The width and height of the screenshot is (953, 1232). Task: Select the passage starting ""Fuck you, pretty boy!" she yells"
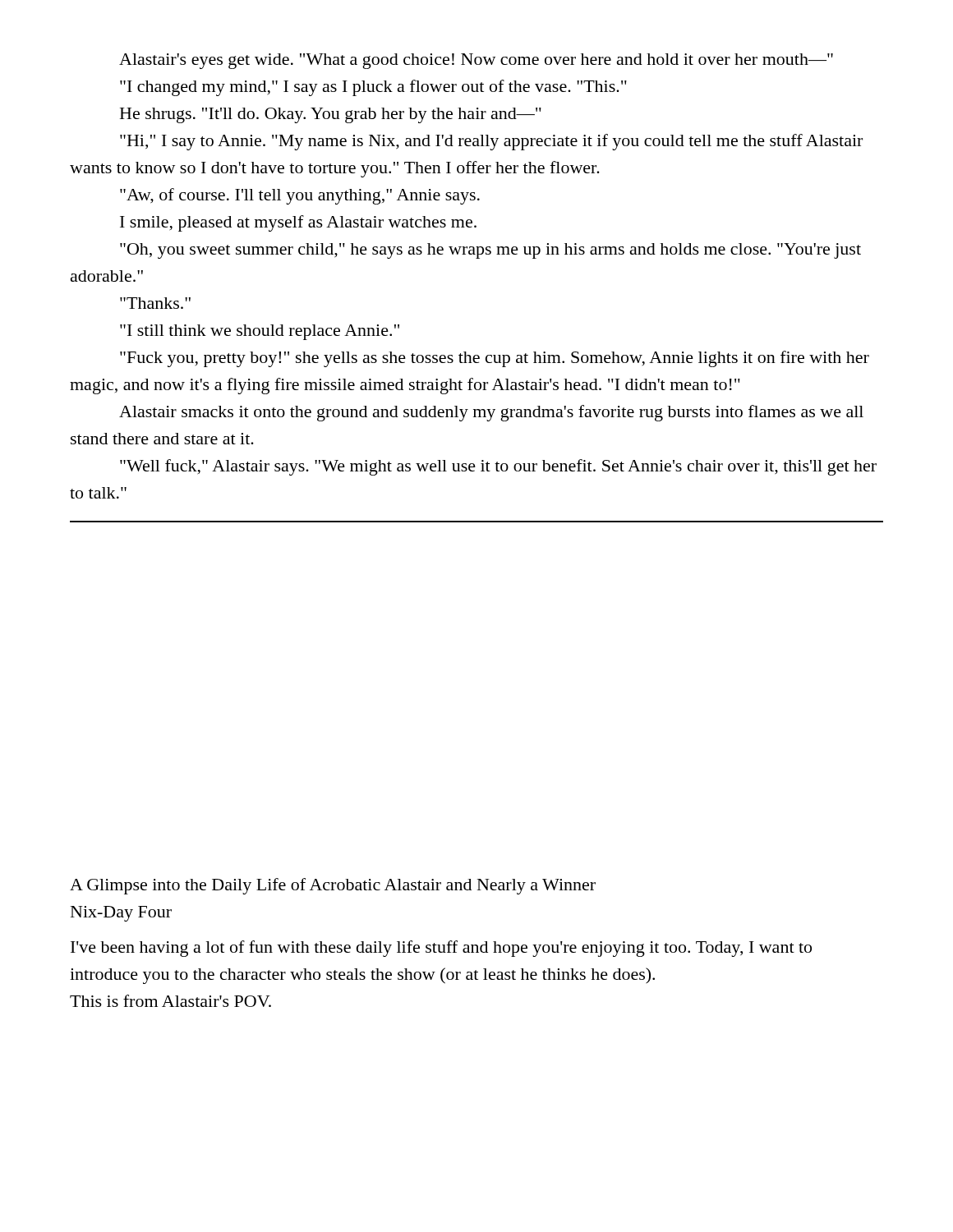[476, 370]
